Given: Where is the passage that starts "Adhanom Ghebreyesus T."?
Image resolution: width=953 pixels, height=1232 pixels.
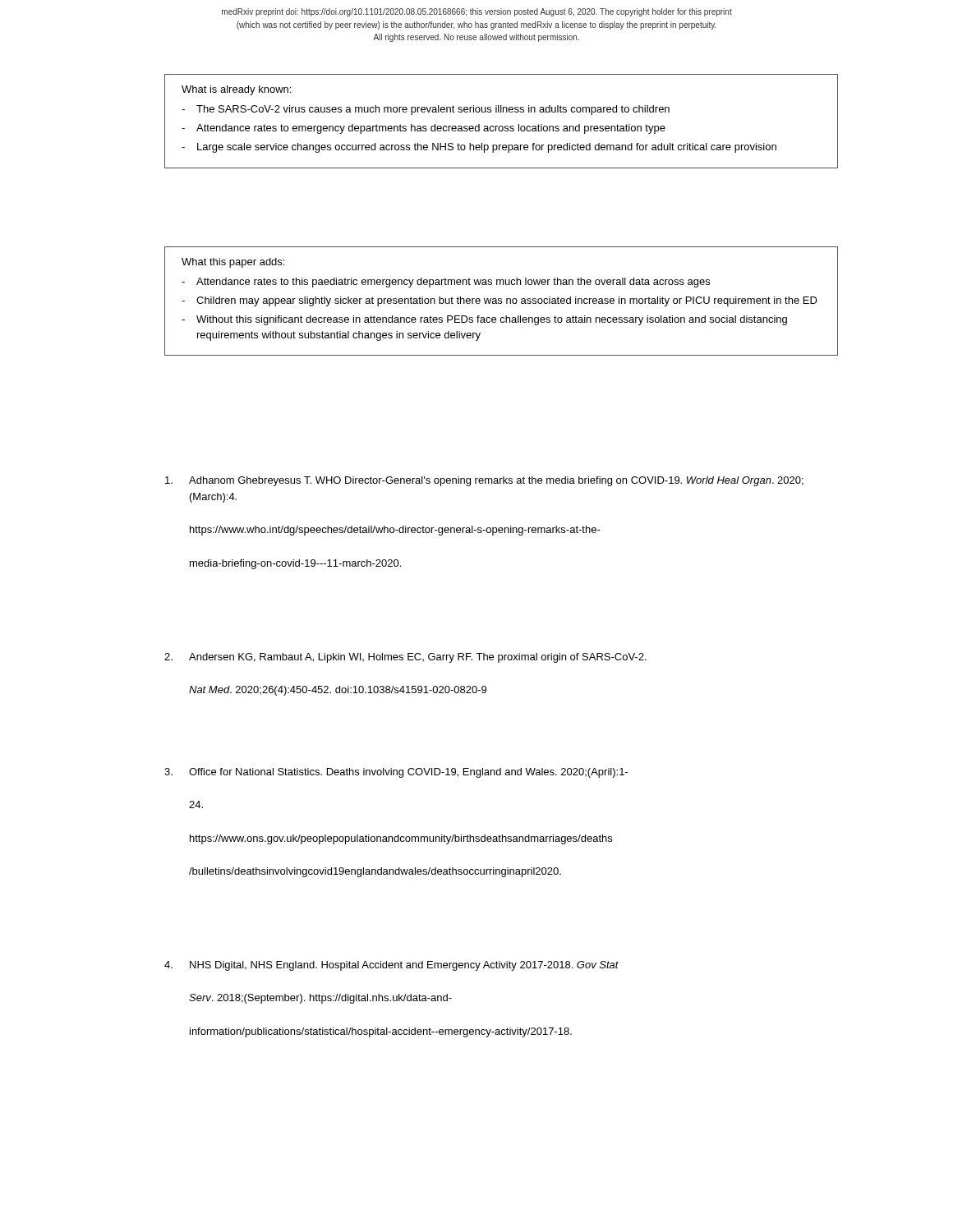Looking at the screenshot, I should tap(501, 522).
